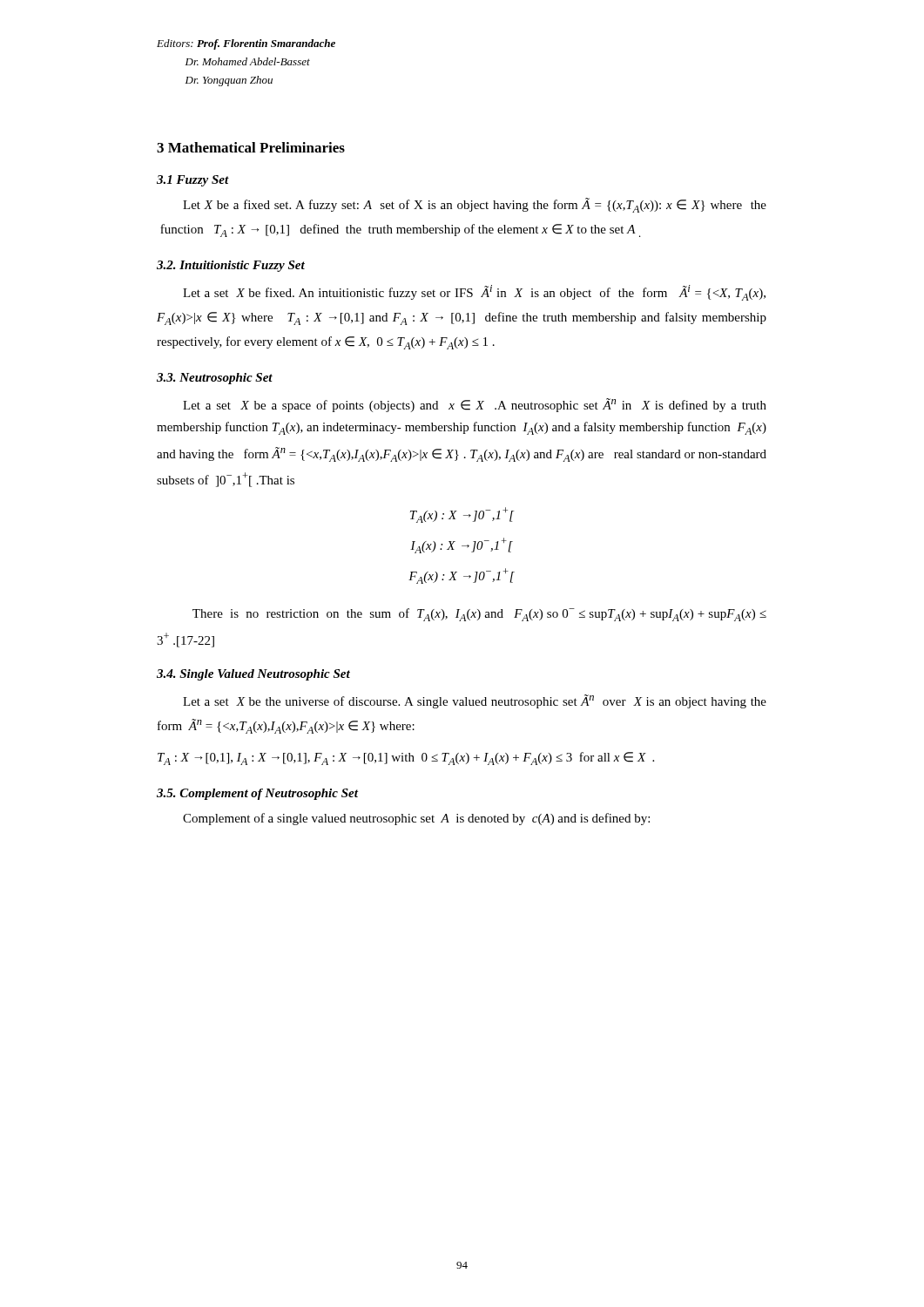This screenshot has width=924, height=1307.
Task: Find the section header with the text "3.3. Neutrosophic Set"
Action: coord(214,377)
